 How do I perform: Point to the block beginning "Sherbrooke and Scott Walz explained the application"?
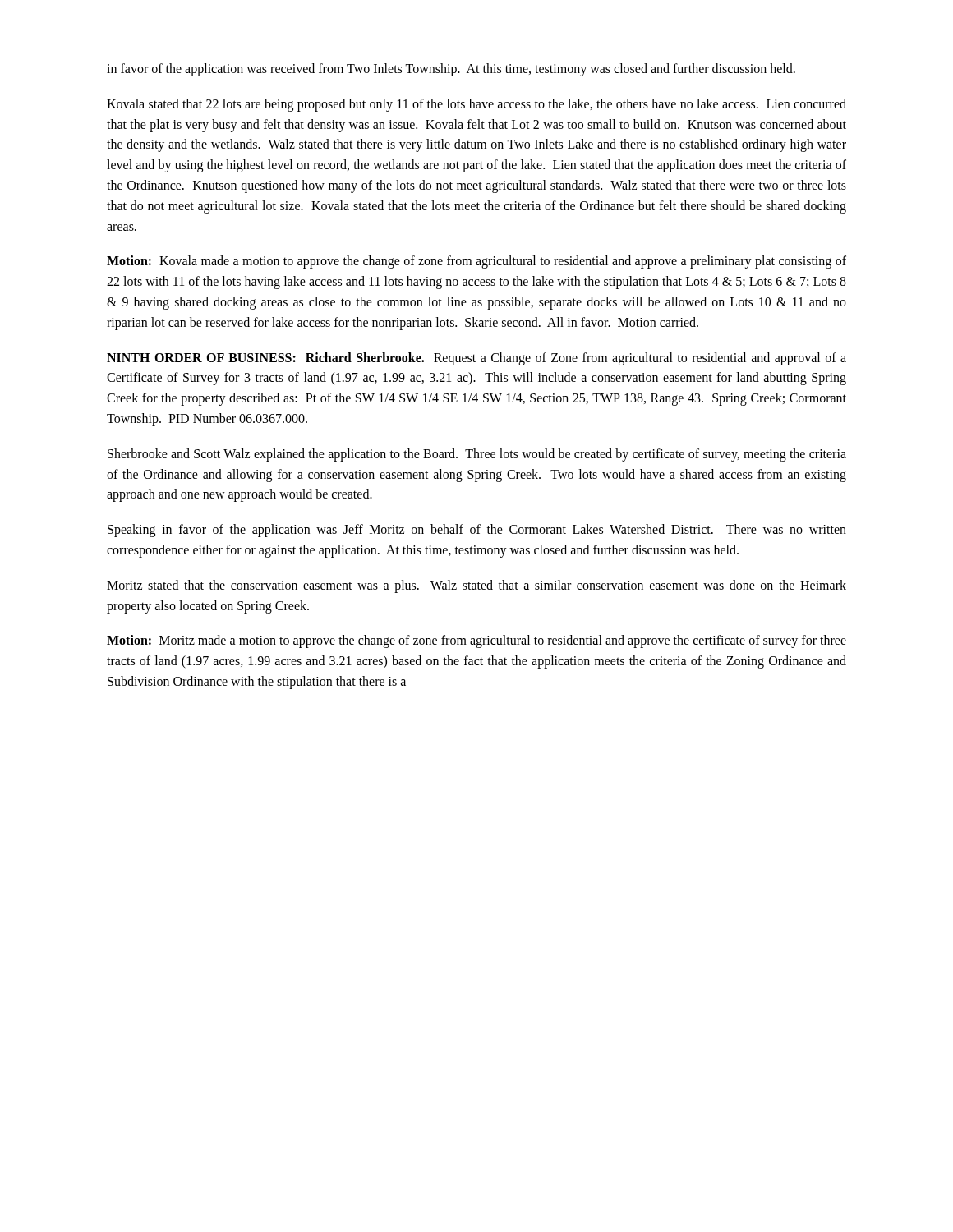[x=476, y=474]
